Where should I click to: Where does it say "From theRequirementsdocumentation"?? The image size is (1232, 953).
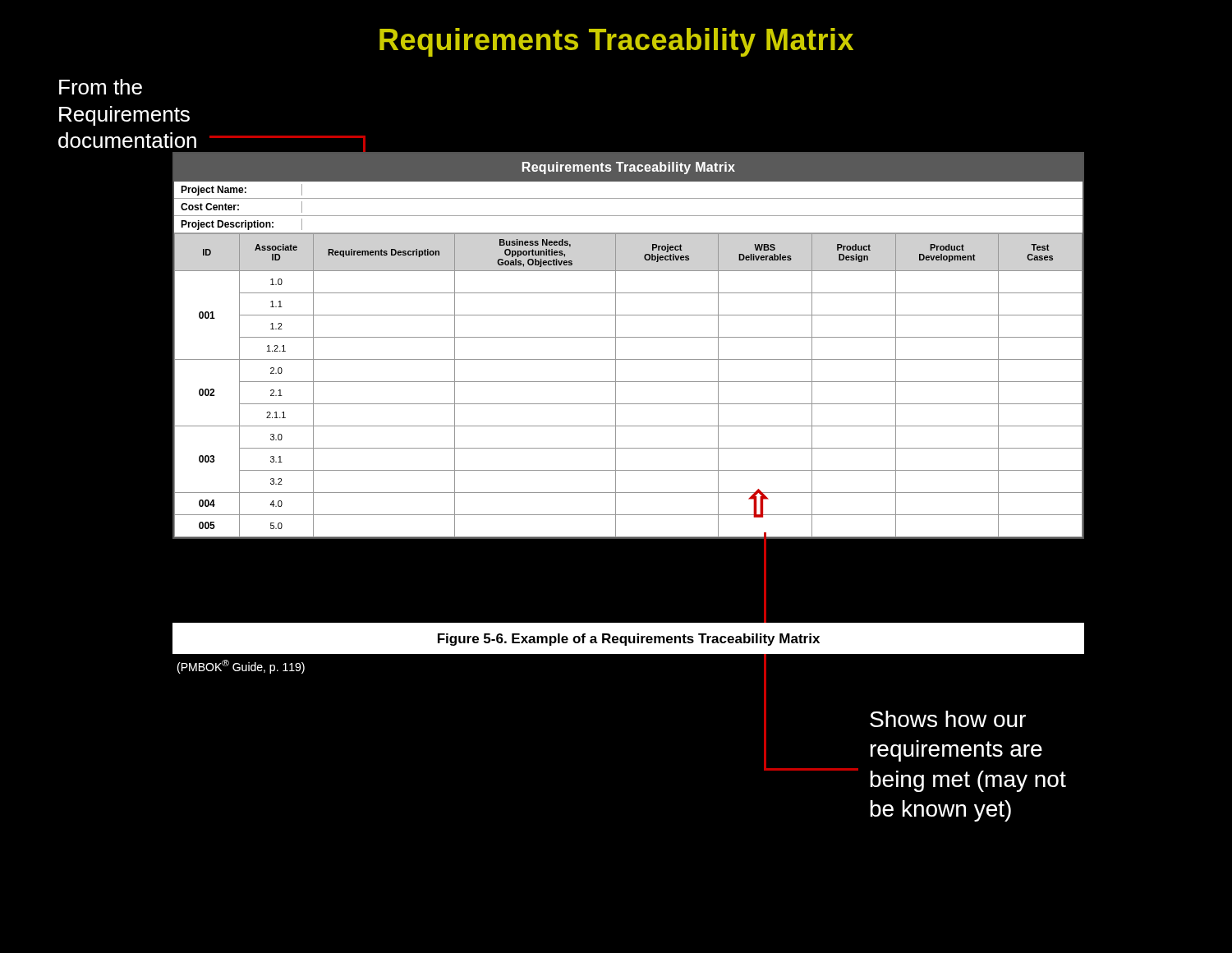tap(128, 114)
